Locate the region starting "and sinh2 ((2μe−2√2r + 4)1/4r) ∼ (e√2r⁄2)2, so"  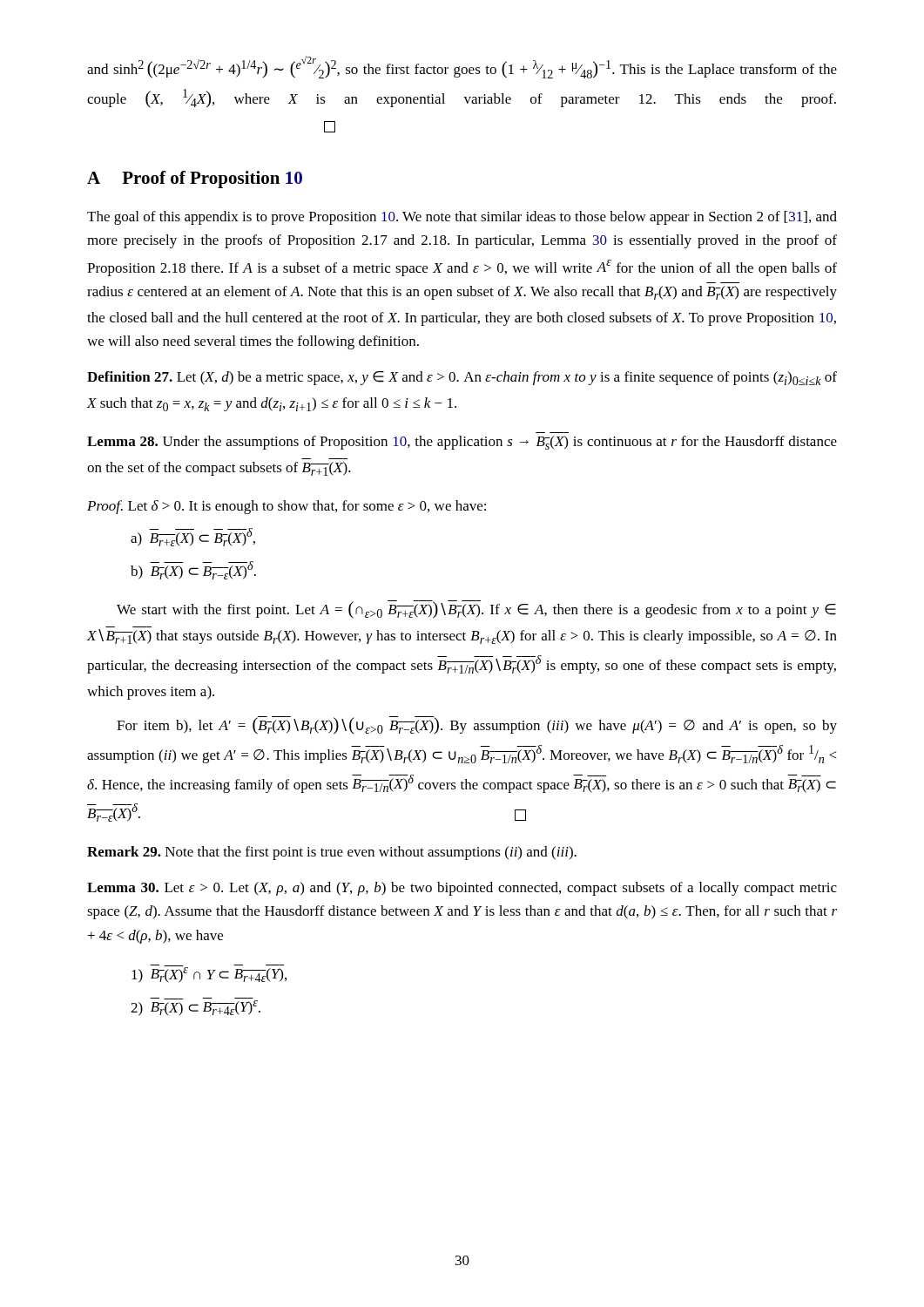coord(462,95)
